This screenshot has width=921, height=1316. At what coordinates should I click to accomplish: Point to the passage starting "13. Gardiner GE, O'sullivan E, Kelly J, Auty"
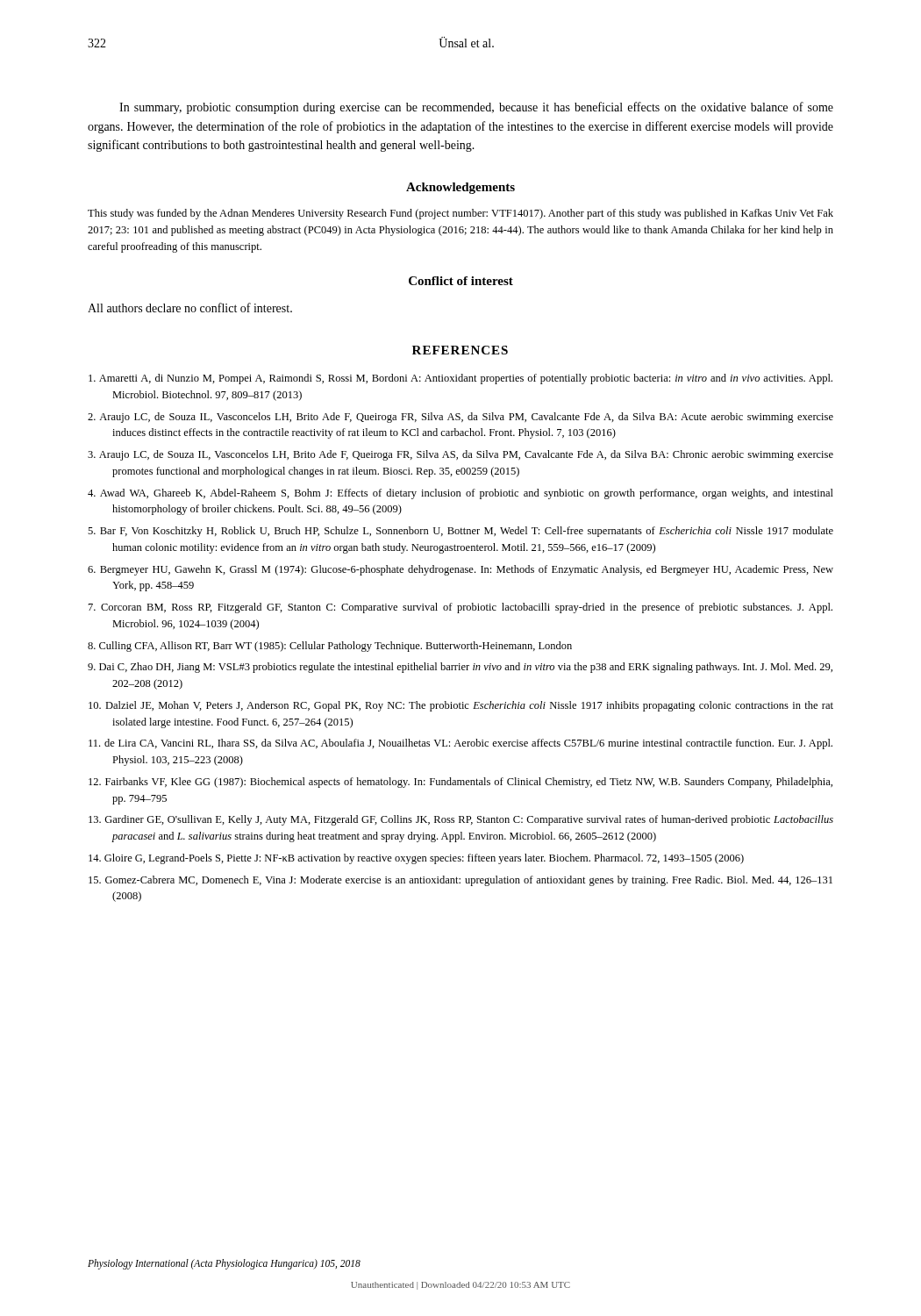[x=460, y=828]
